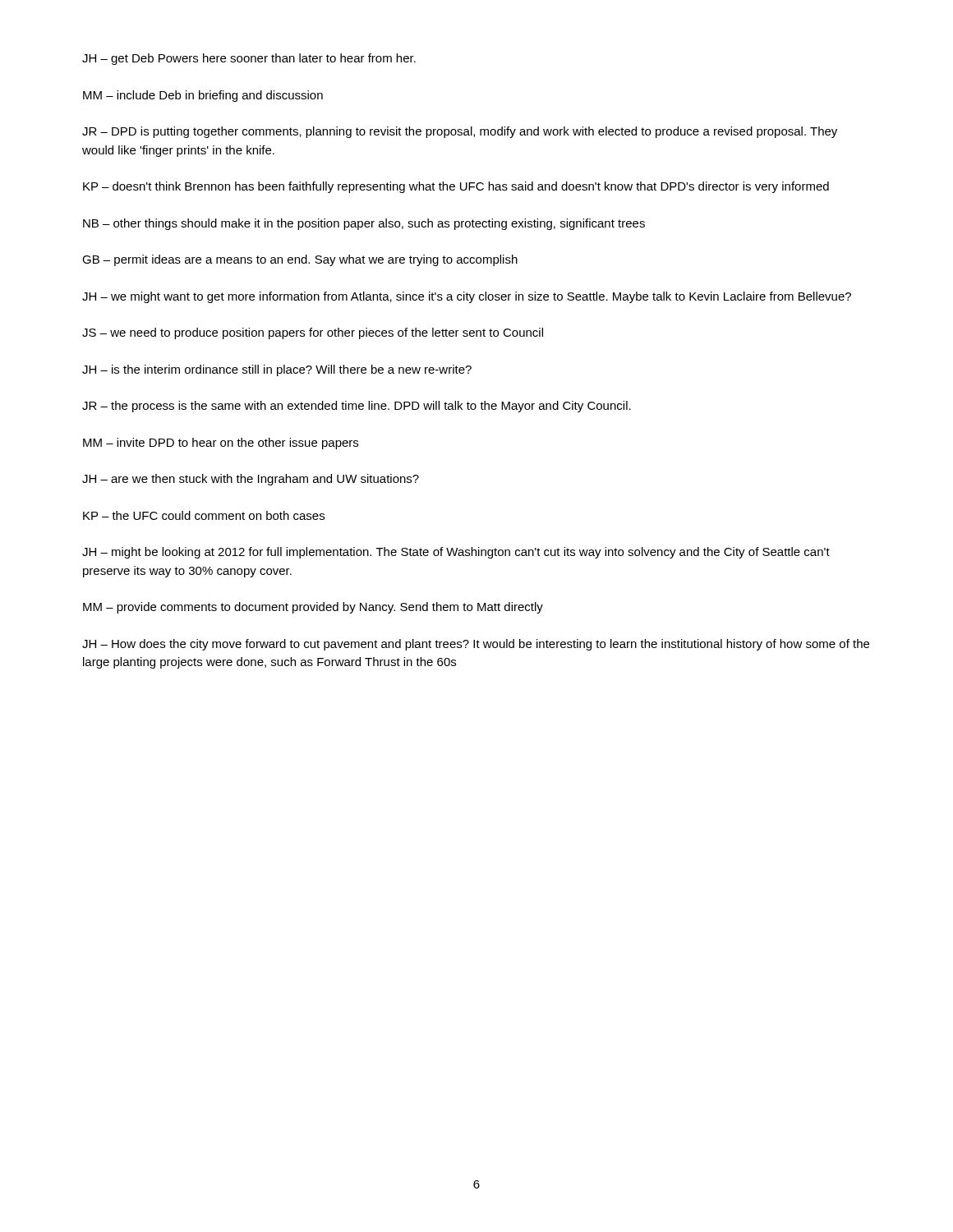Find the block on this page that starts "JH – are"
Image resolution: width=953 pixels, height=1232 pixels.
[x=251, y=478]
